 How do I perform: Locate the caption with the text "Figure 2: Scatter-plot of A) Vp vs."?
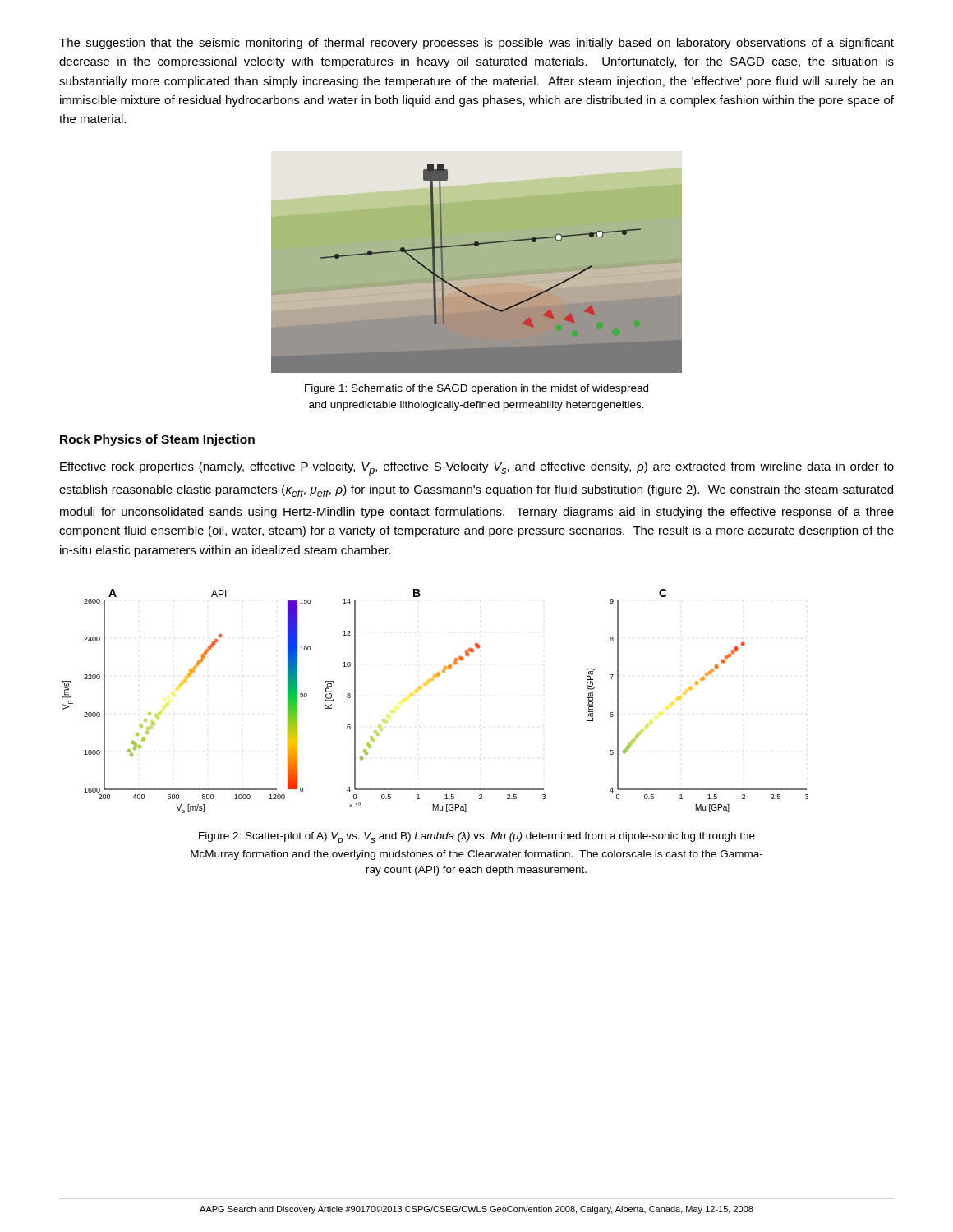point(476,853)
